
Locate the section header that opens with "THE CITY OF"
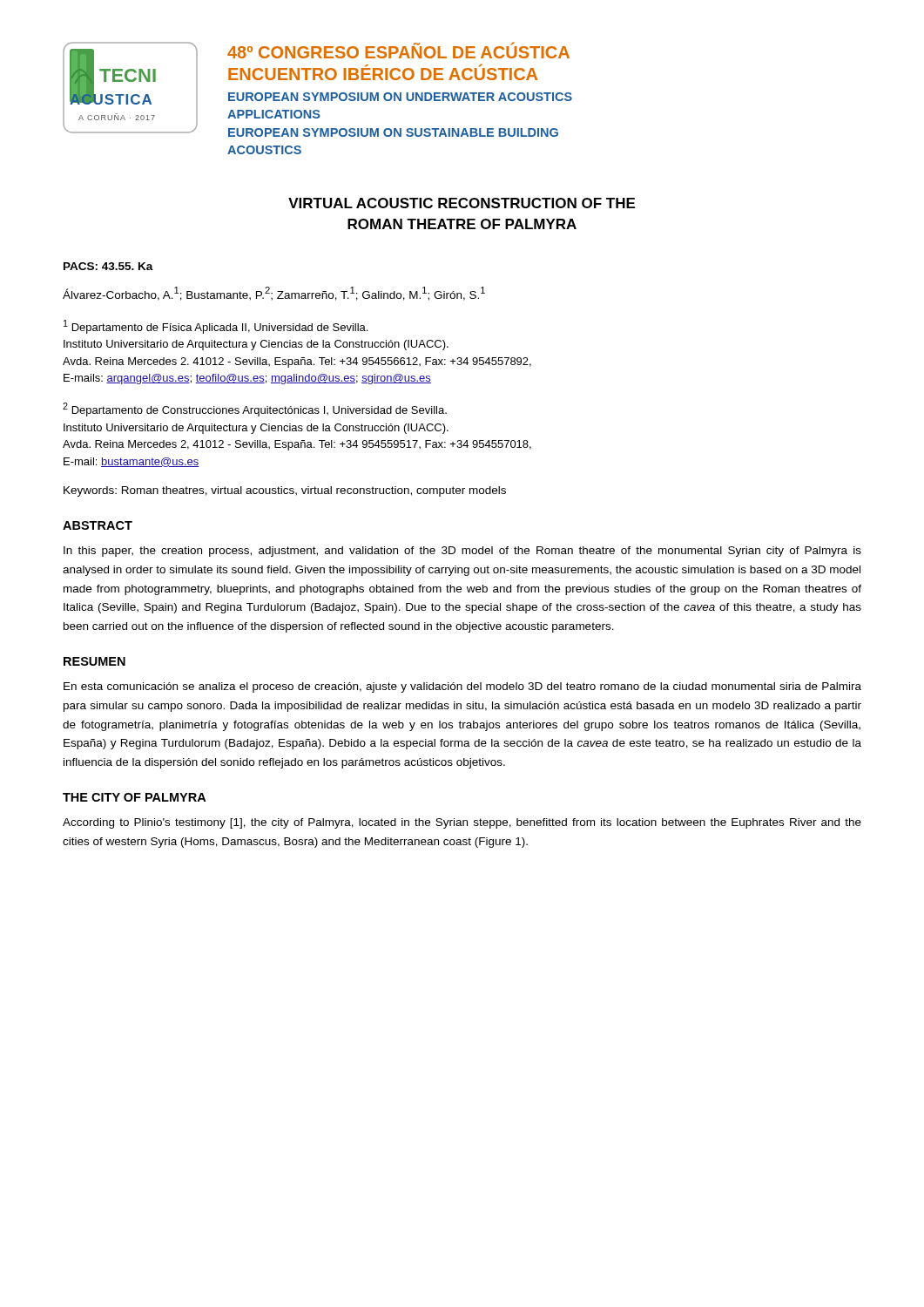pos(134,798)
